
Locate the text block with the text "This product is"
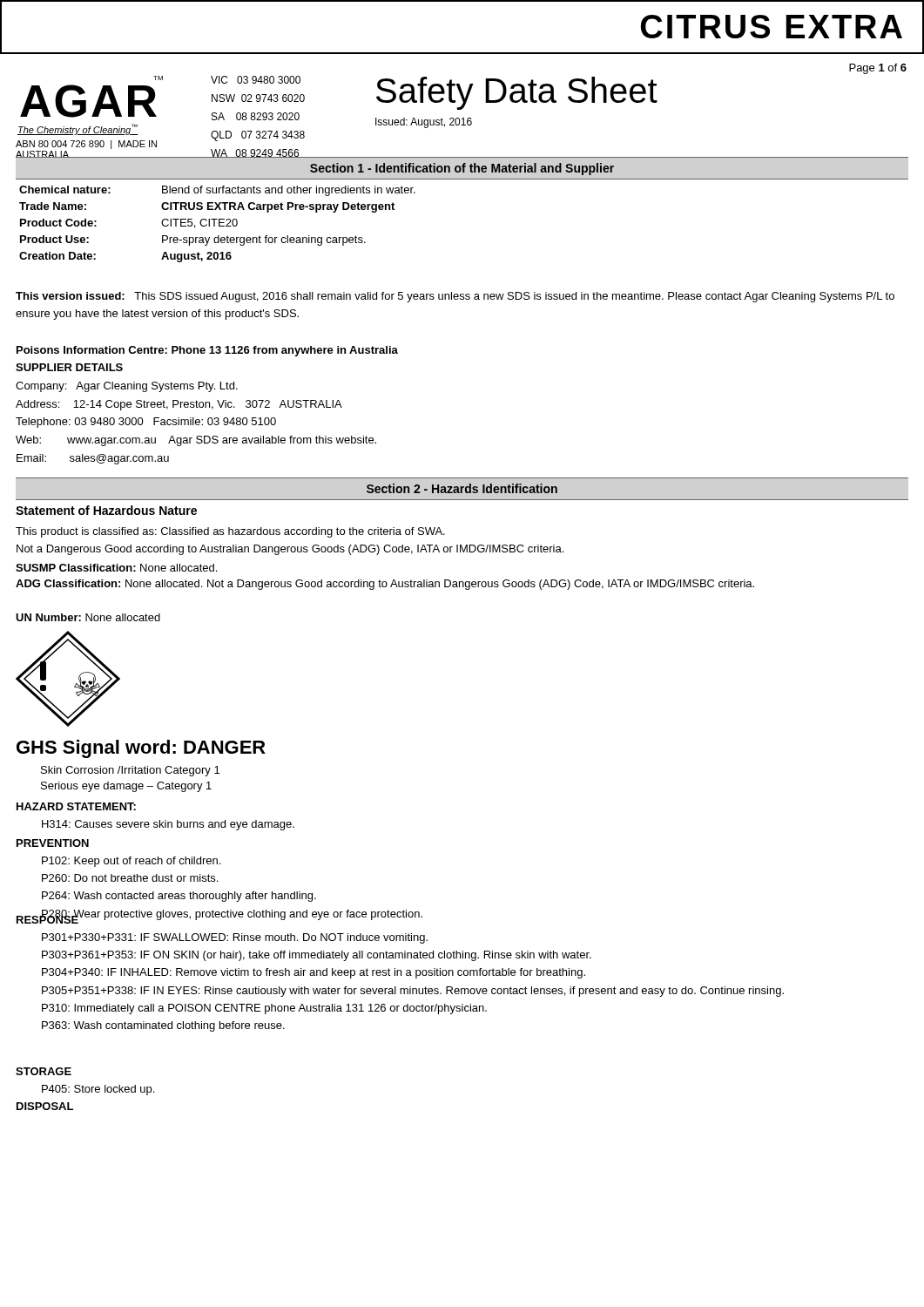(x=231, y=531)
